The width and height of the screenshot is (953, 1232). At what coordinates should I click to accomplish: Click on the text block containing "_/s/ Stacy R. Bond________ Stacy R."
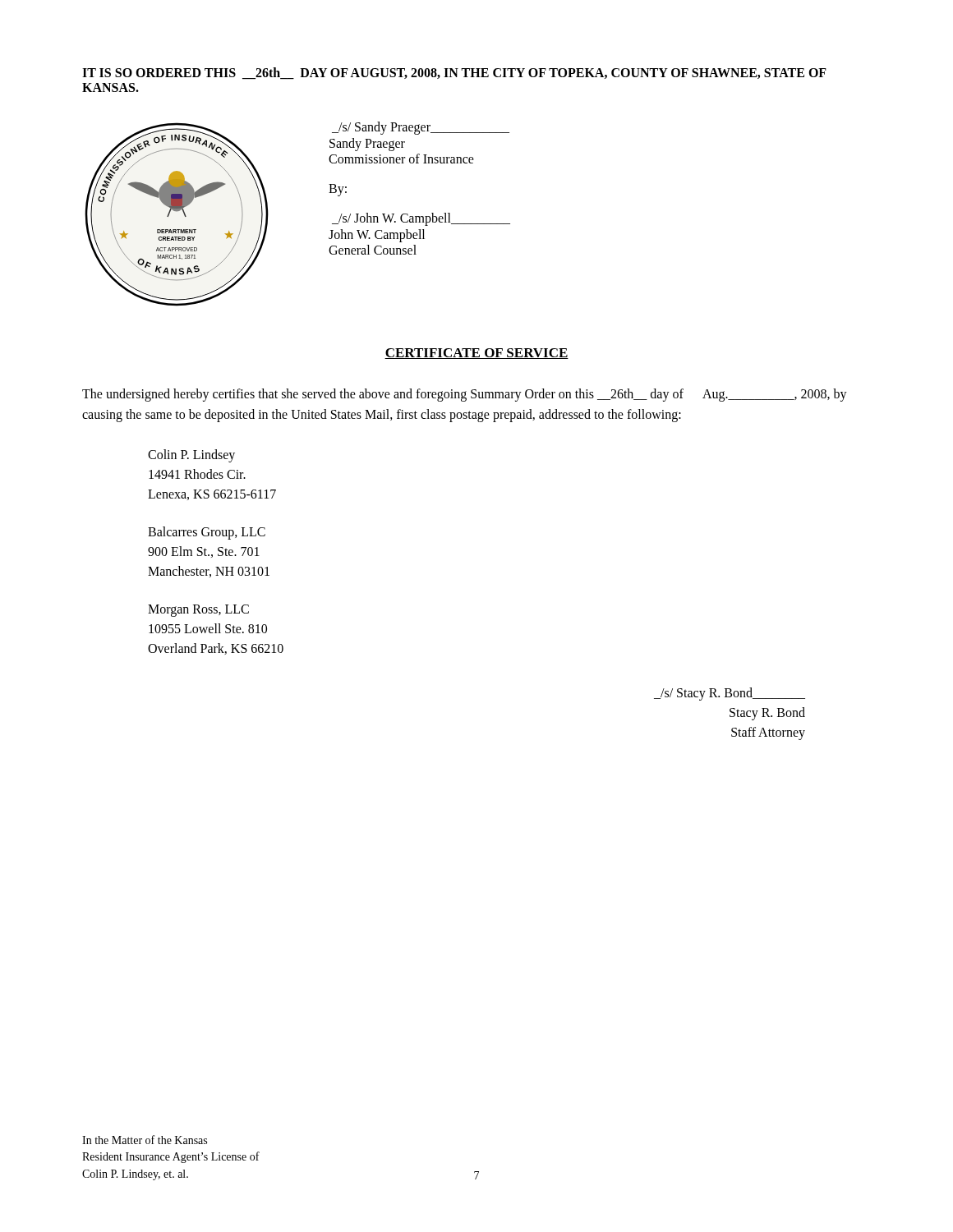tap(728, 712)
